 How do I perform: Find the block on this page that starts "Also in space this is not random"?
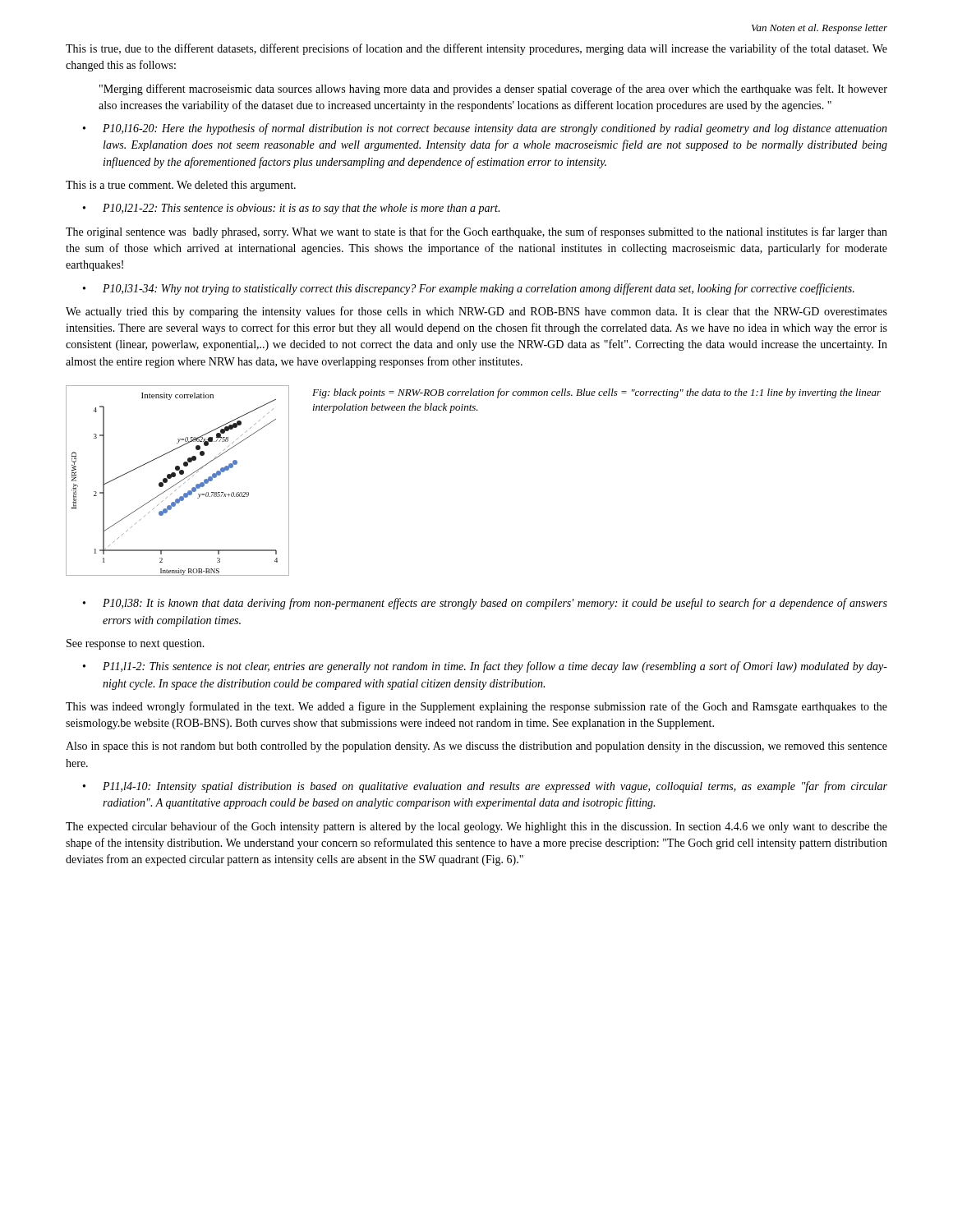pos(476,755)
